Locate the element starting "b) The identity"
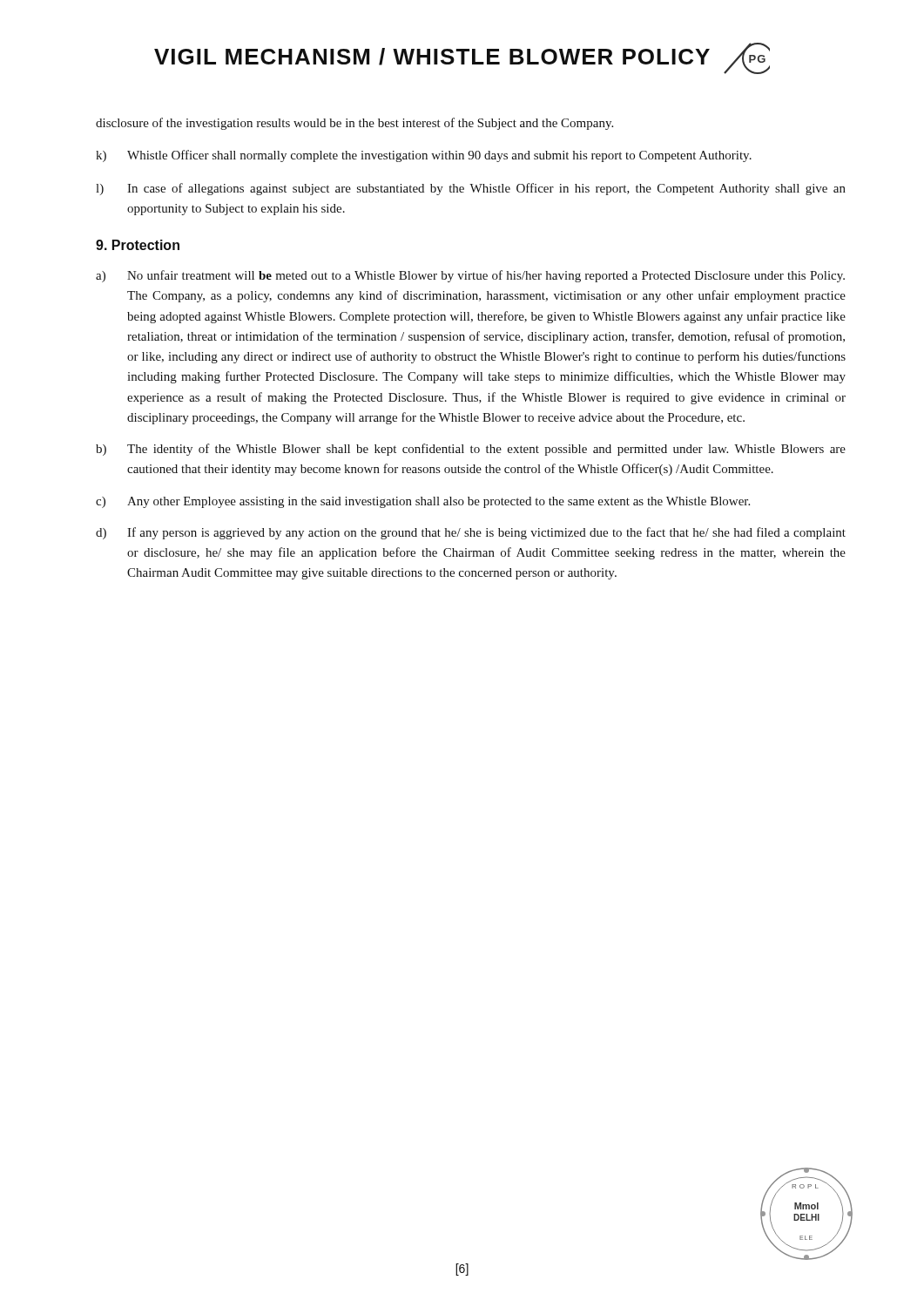924x1307 pixels. pyautogui.click(x=471, y=459)
